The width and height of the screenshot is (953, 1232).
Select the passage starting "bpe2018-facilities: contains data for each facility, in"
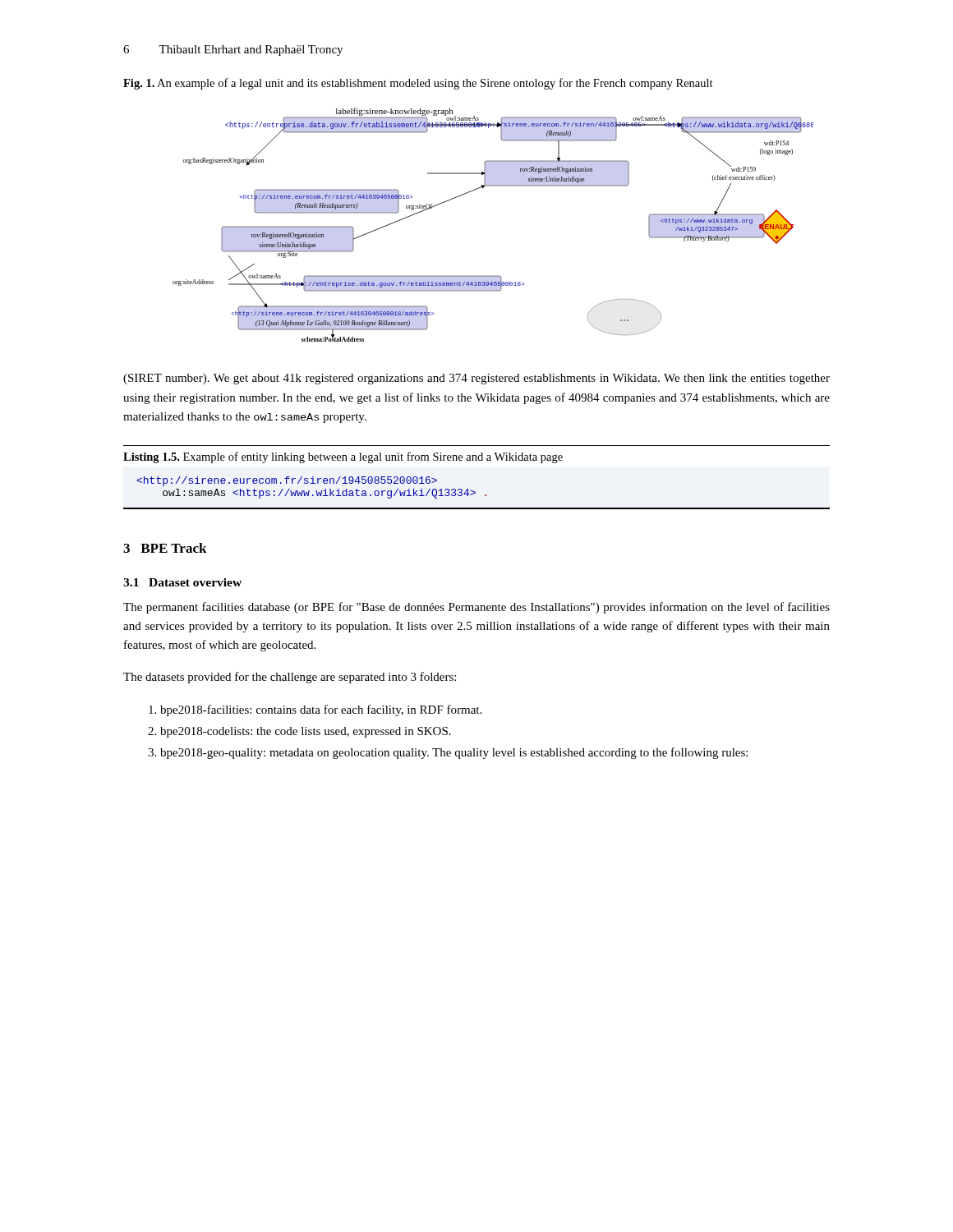315,709
